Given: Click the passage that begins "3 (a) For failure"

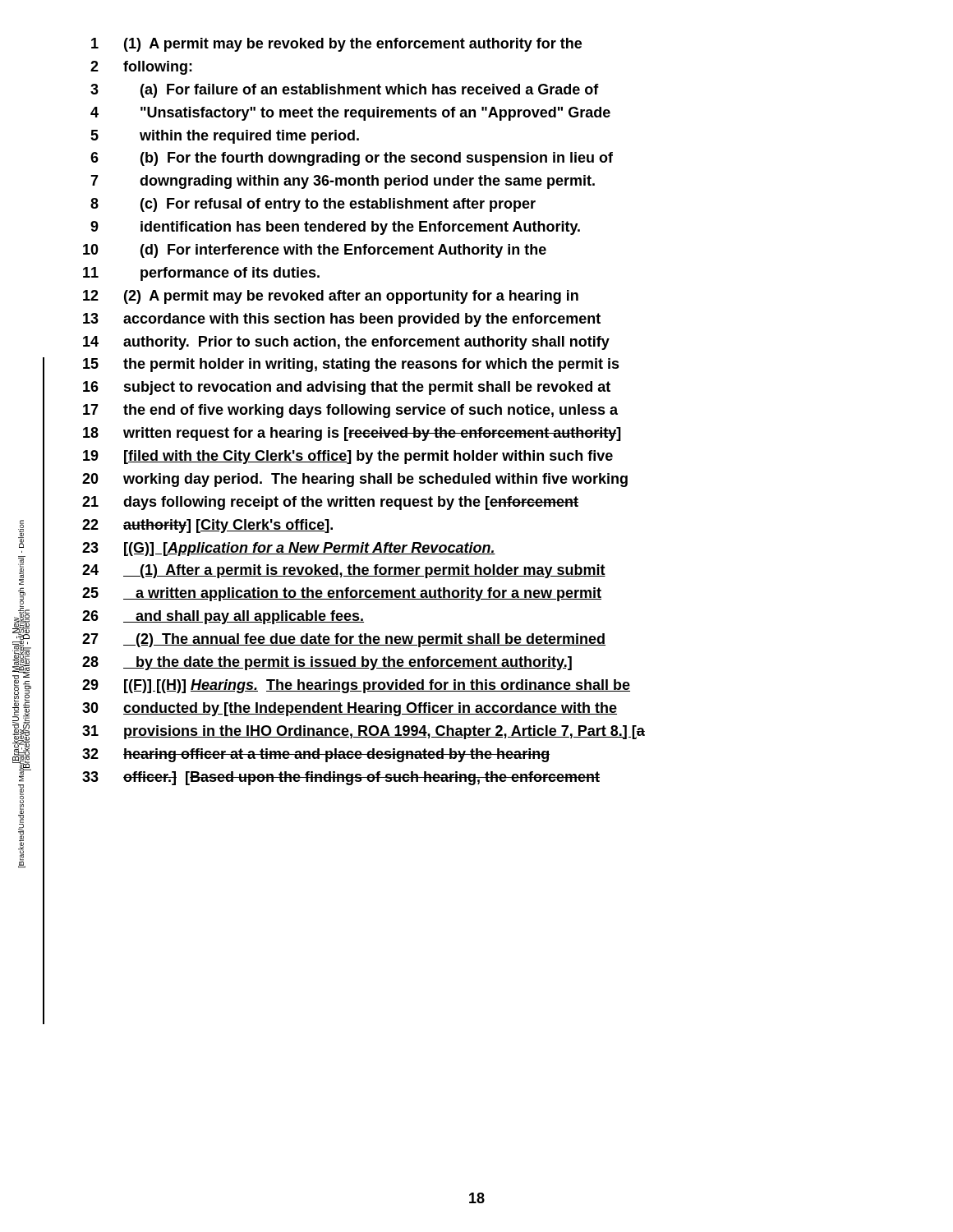Looking at the screenshot, I should (x=476, y=90).
